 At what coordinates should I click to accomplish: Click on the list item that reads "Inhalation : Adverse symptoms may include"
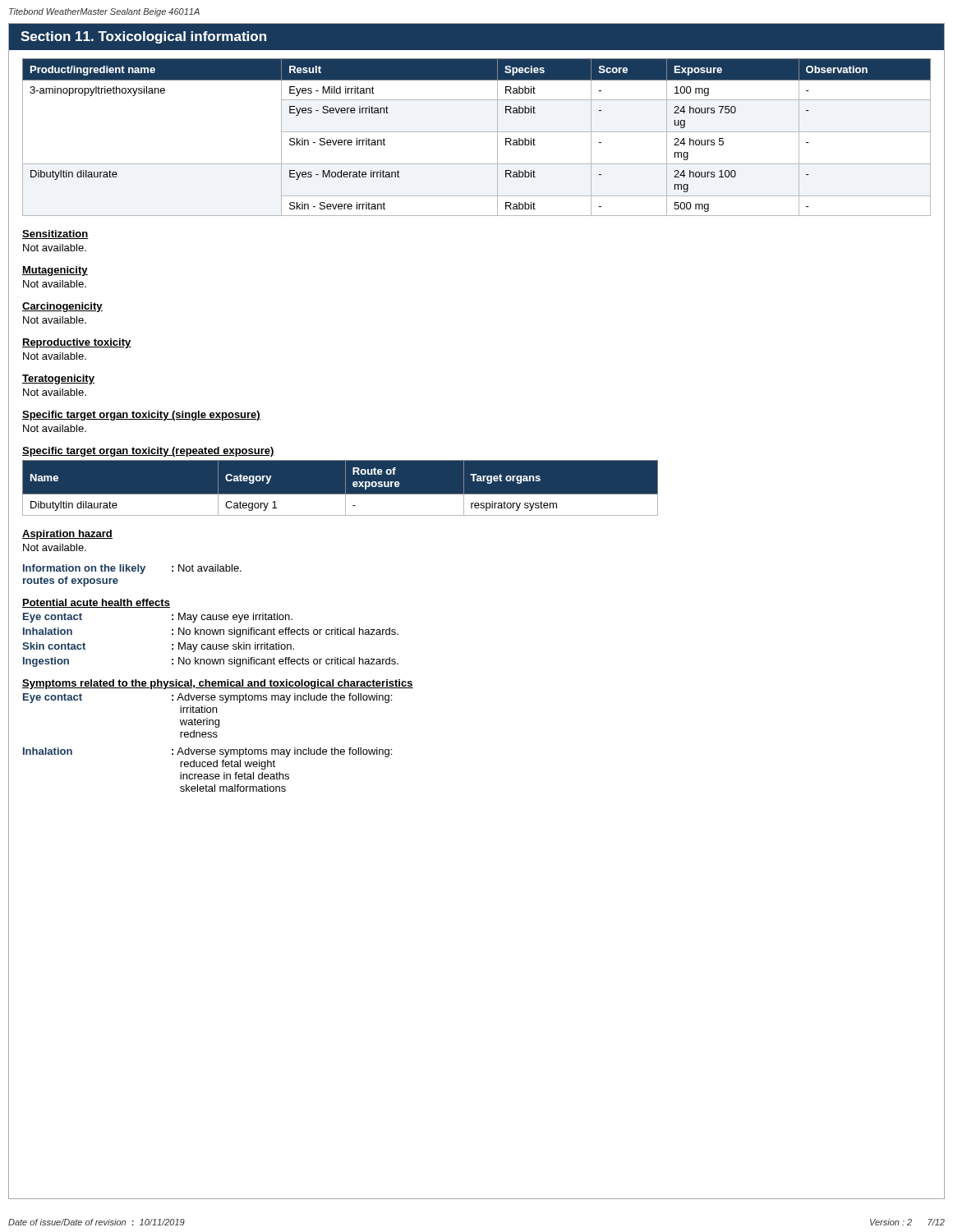(x=208, y=770)
